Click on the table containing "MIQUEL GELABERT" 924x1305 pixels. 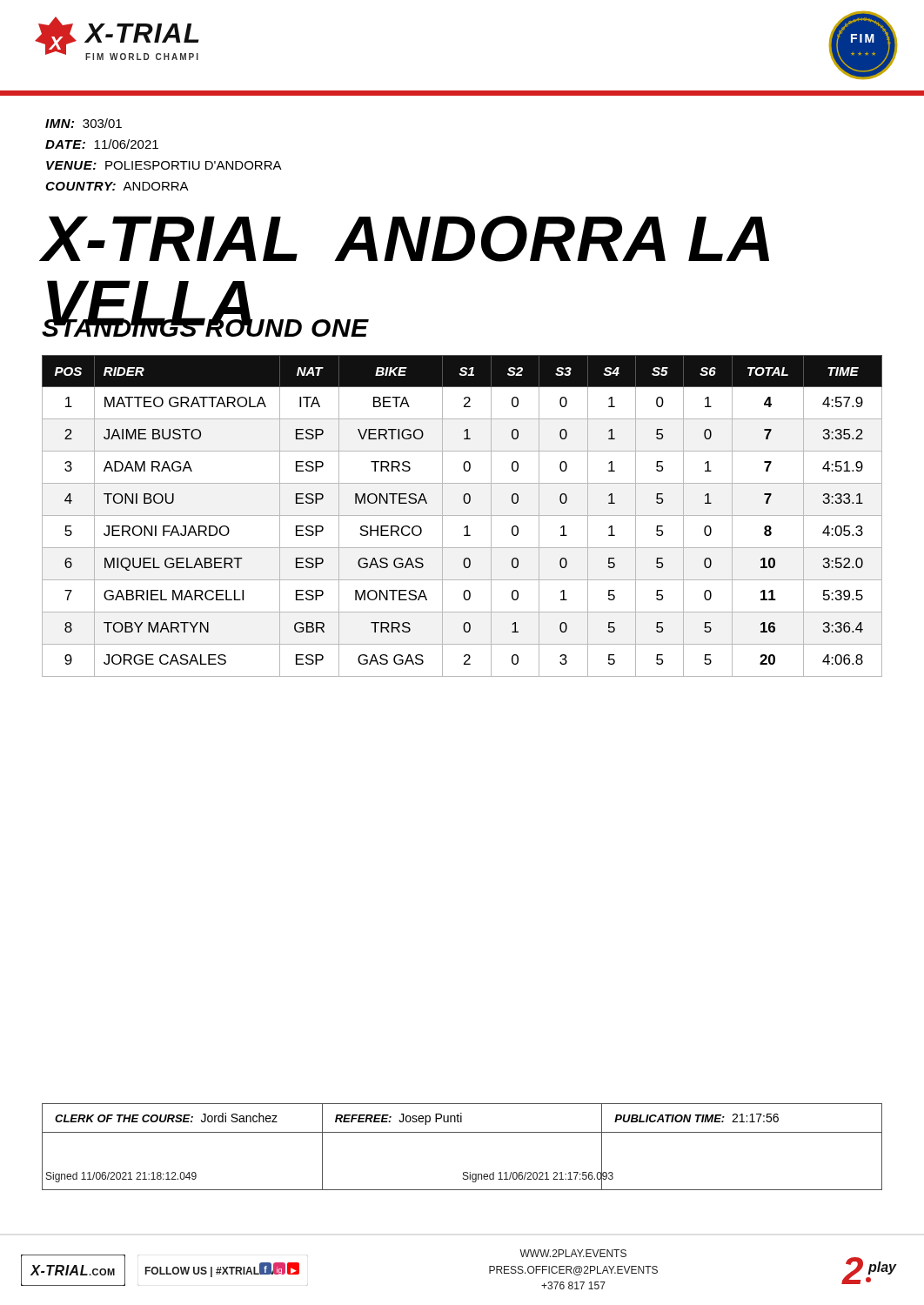pyautogui.click(x=462, y=516)
